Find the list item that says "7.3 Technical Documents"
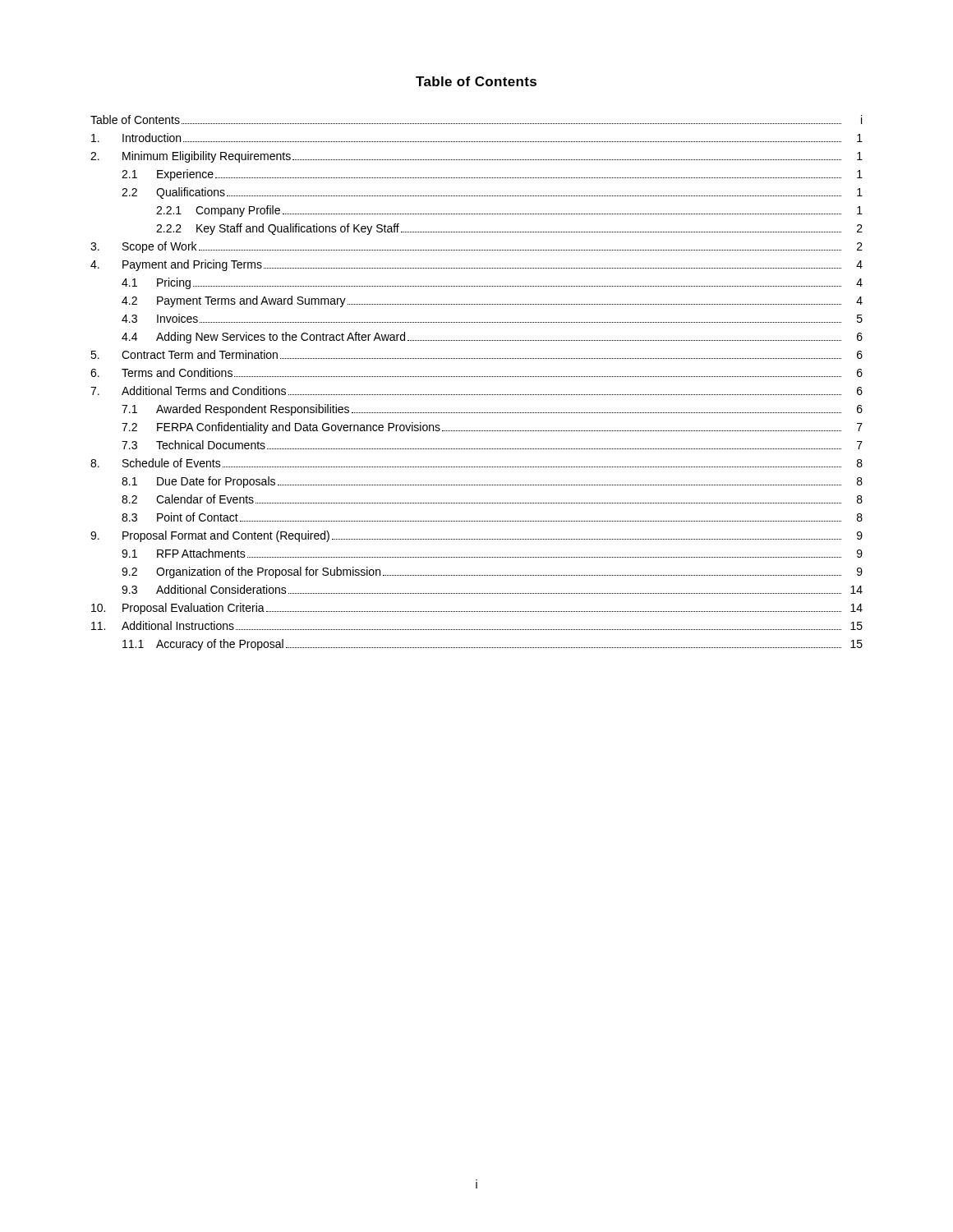953x1232 pixels. pyautogui.click(x=476, y=445)
